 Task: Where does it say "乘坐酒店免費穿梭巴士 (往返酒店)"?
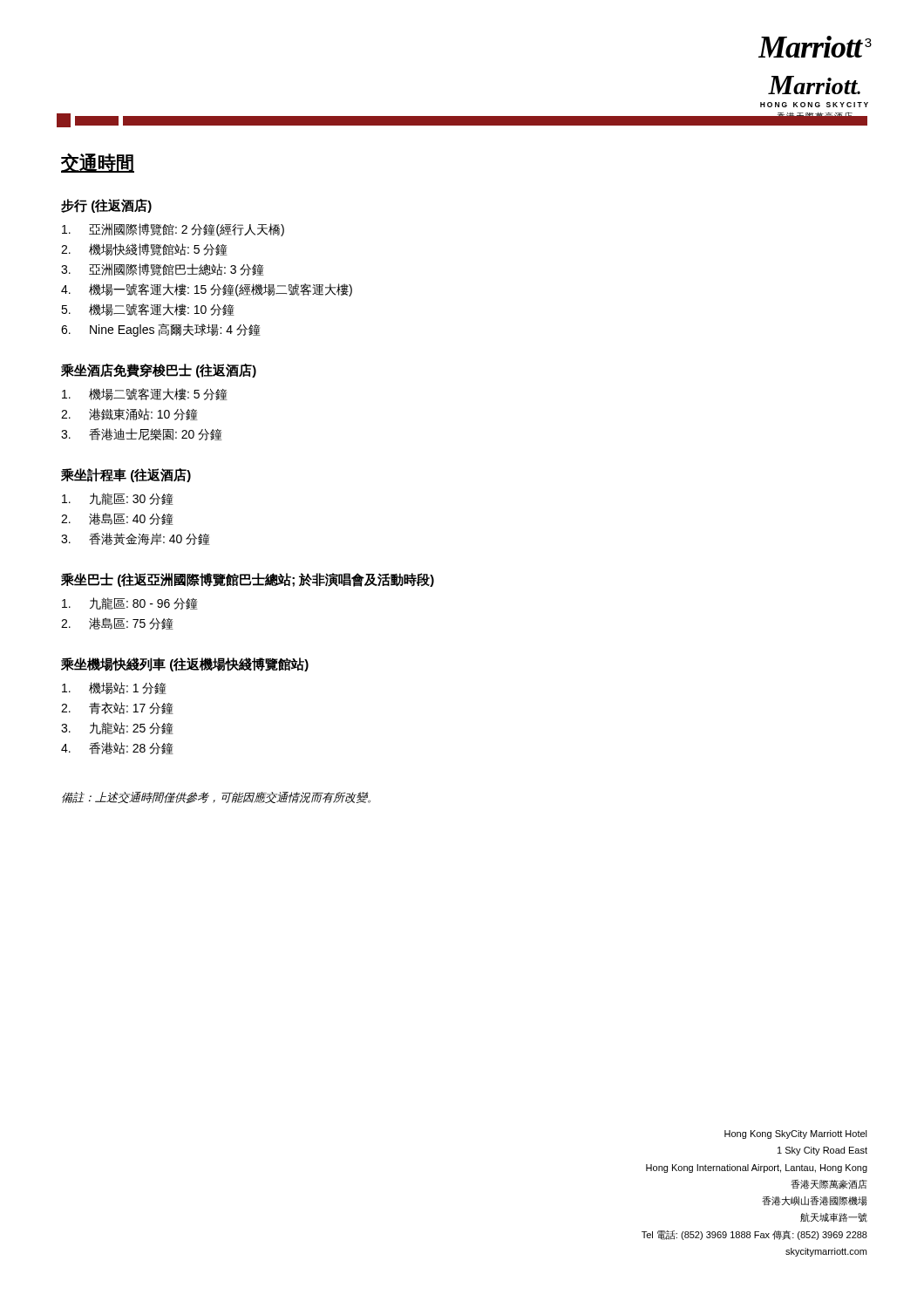(x=159, y=370)
